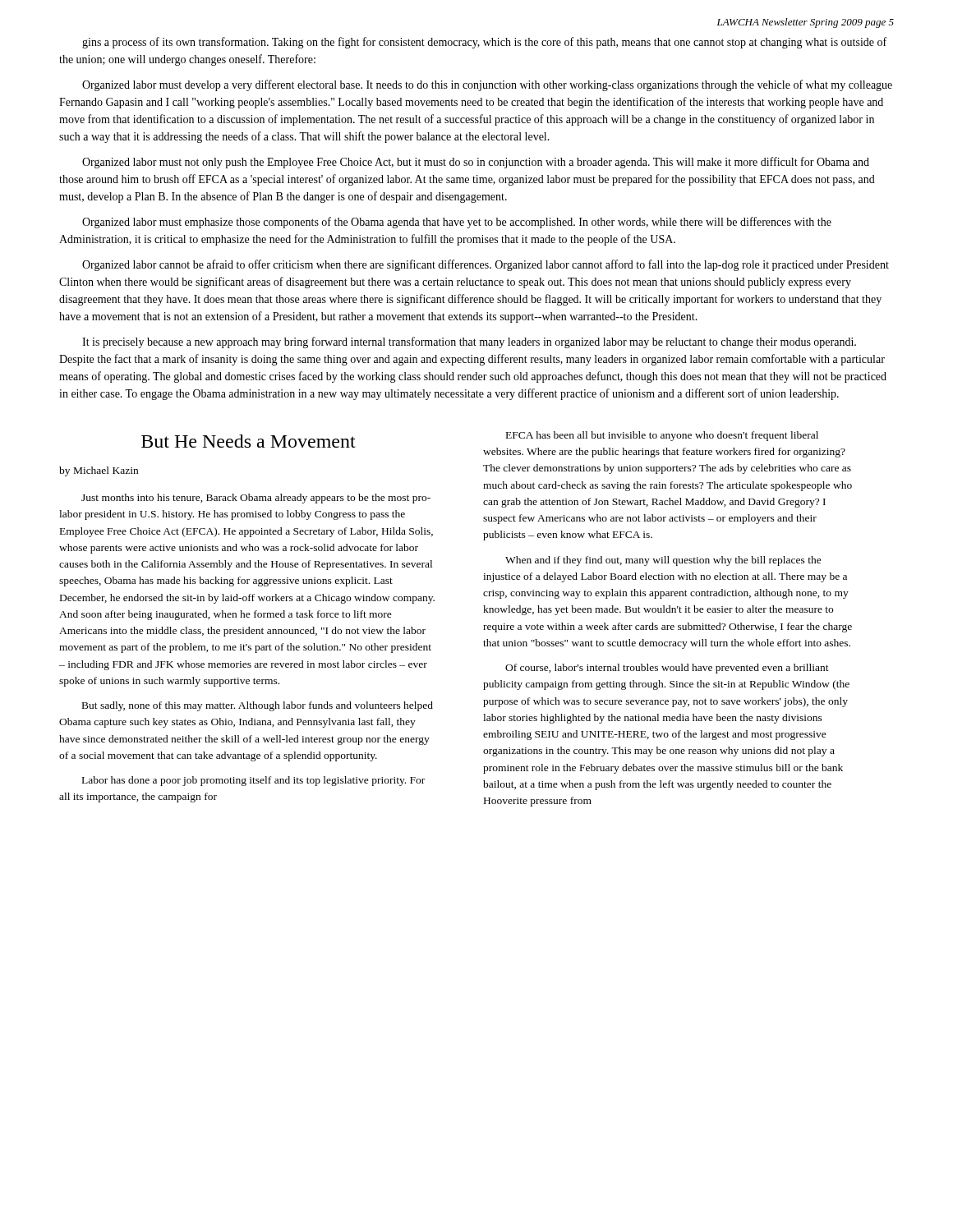
Task: Point to the passage starting "Organized labor must not only push the"
Action: coord(467,179)
